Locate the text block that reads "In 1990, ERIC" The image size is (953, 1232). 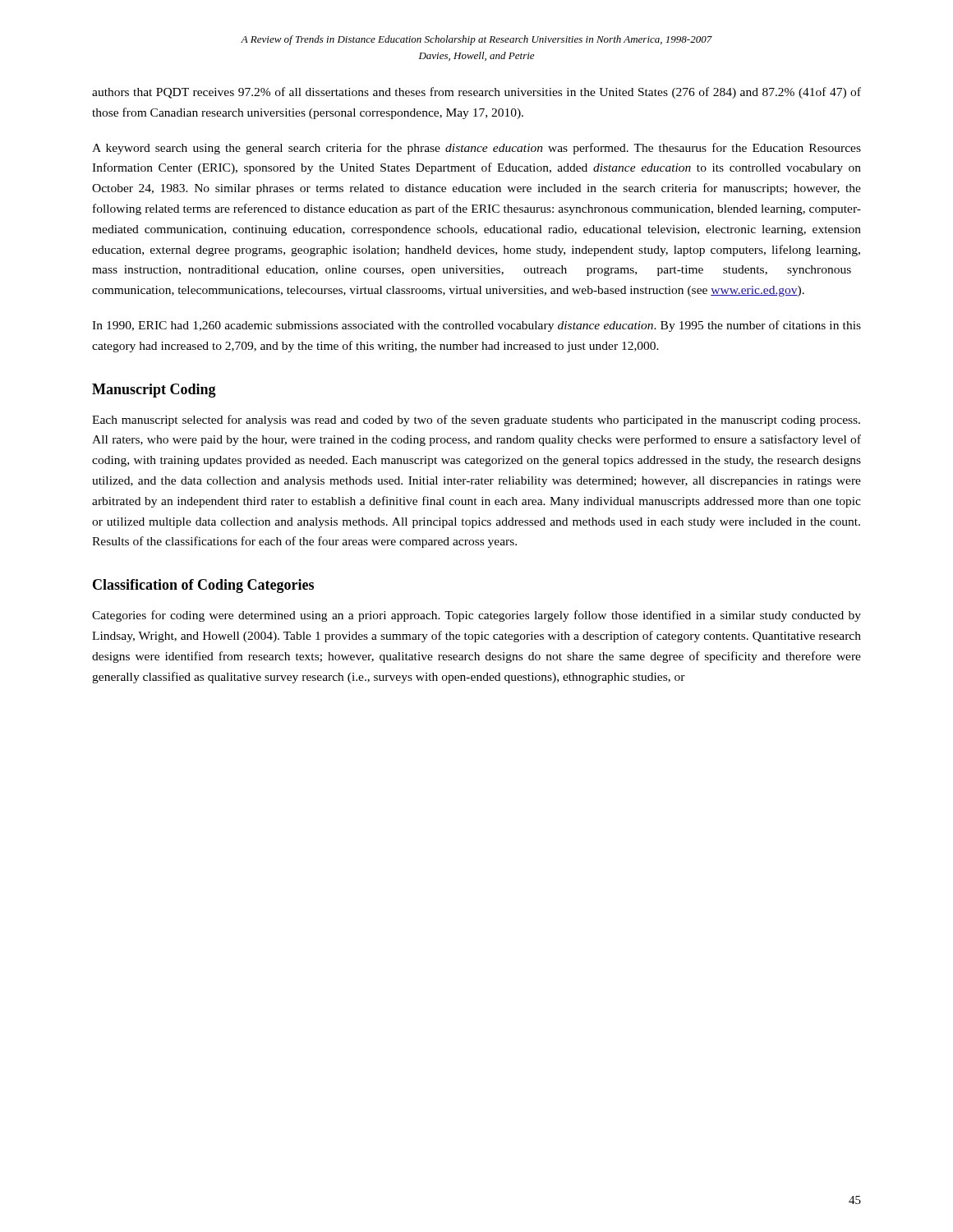point(476,335)
